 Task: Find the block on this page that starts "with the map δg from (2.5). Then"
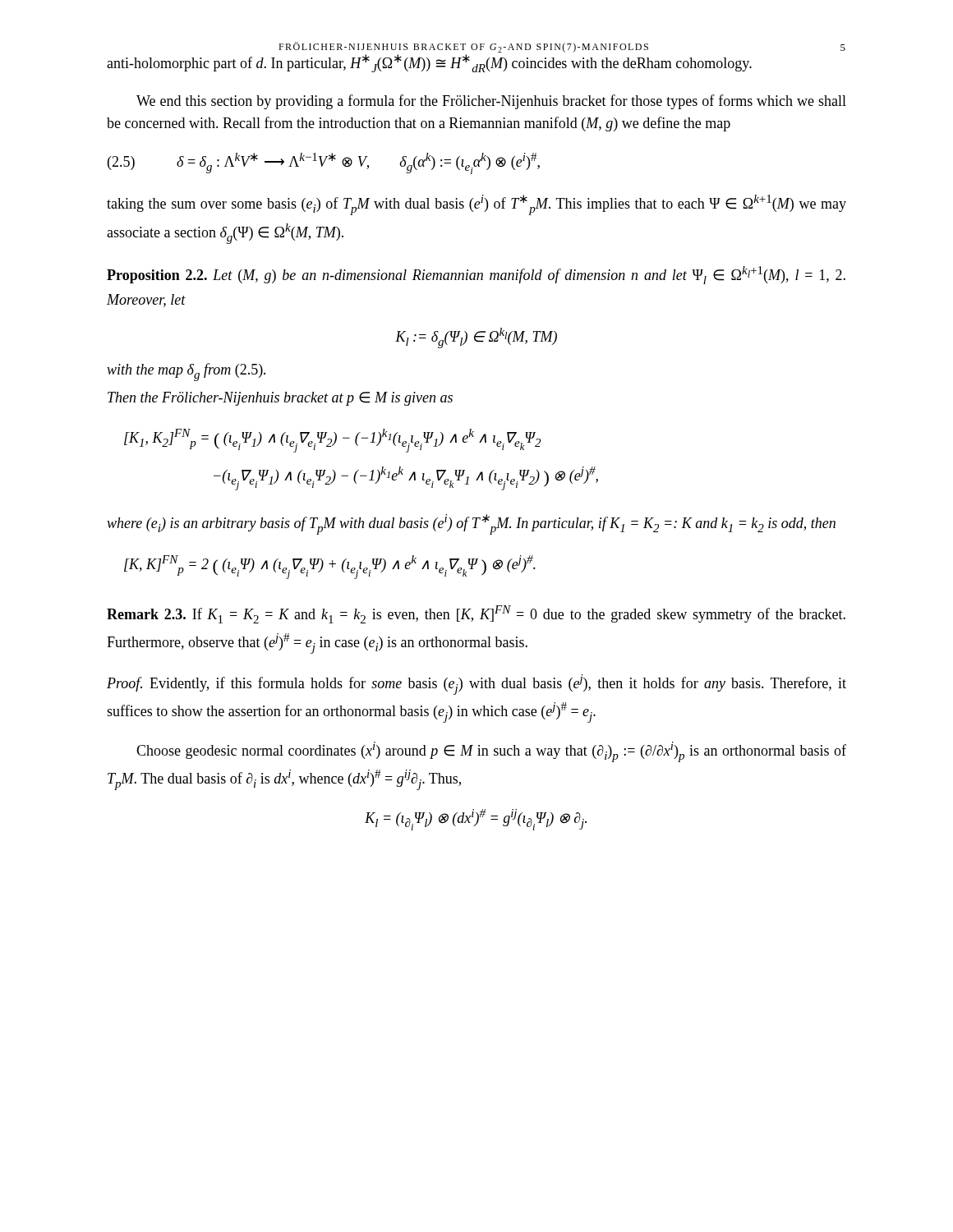click(x=280, y=385)
